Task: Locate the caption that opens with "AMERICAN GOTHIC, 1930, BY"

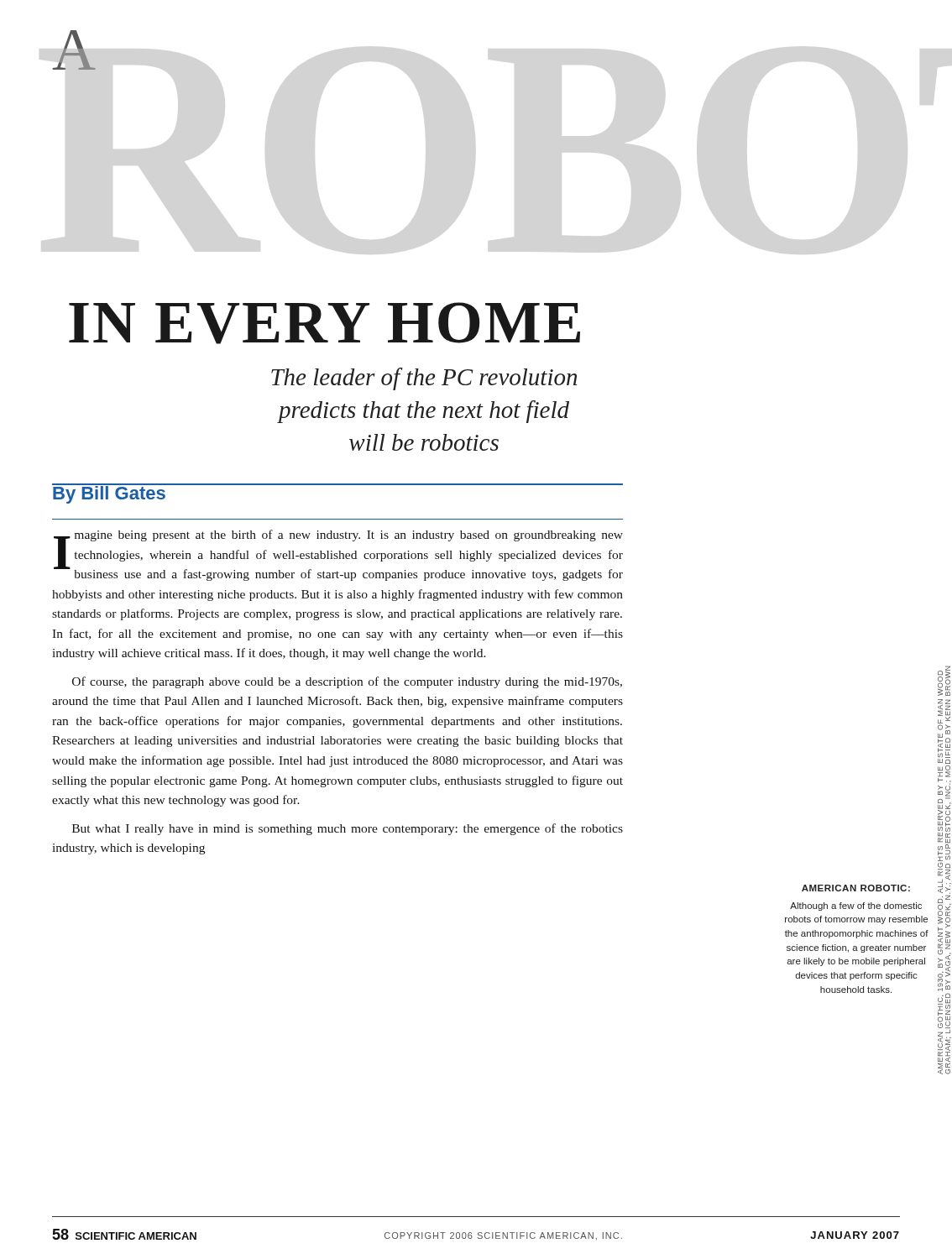Action: 944,870
